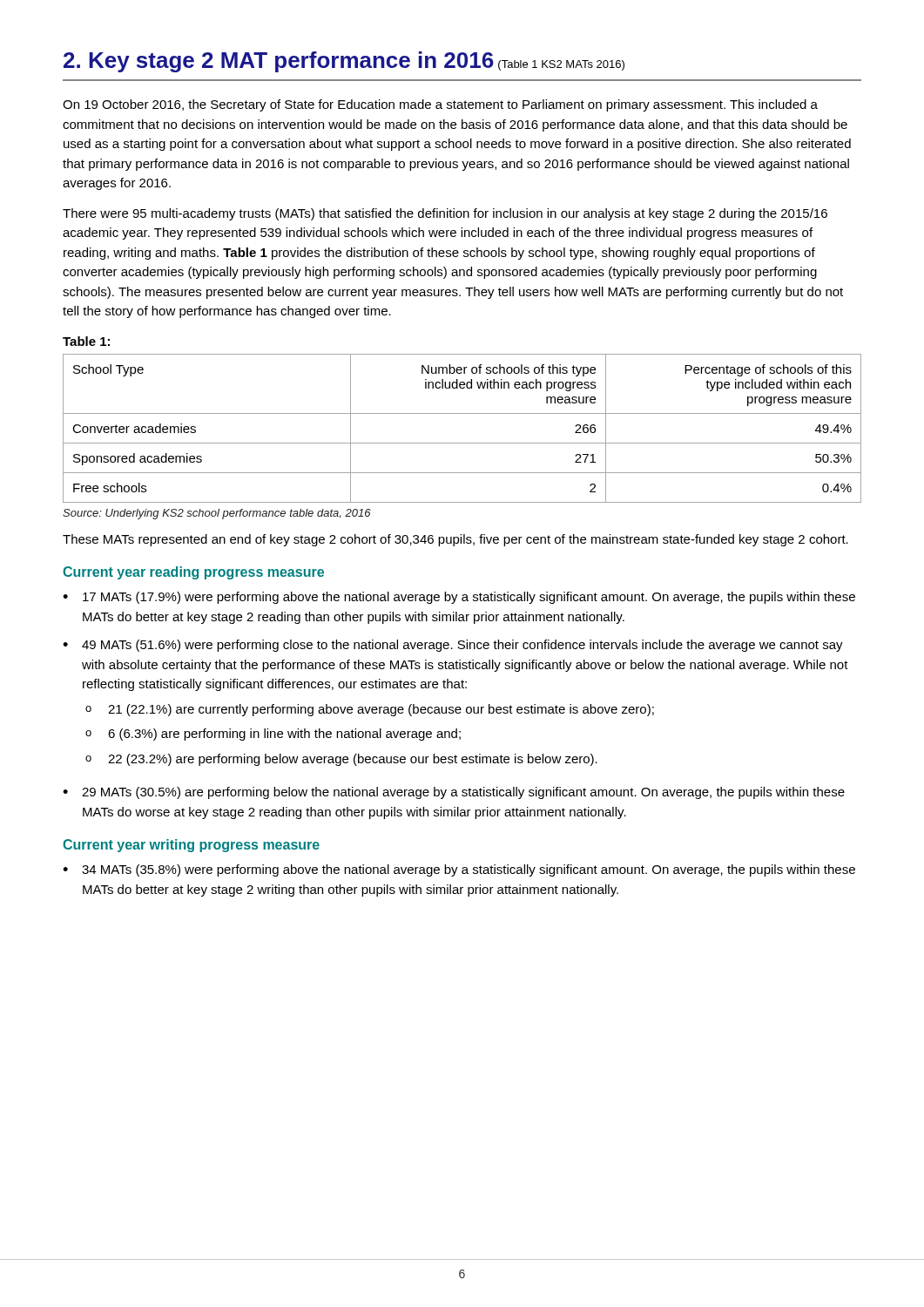This screenshot has height=1307, width=924.
Task: Locate the list item that reads "• 17 MATs (17.9%) were performing above"
Action: point(462,607)
